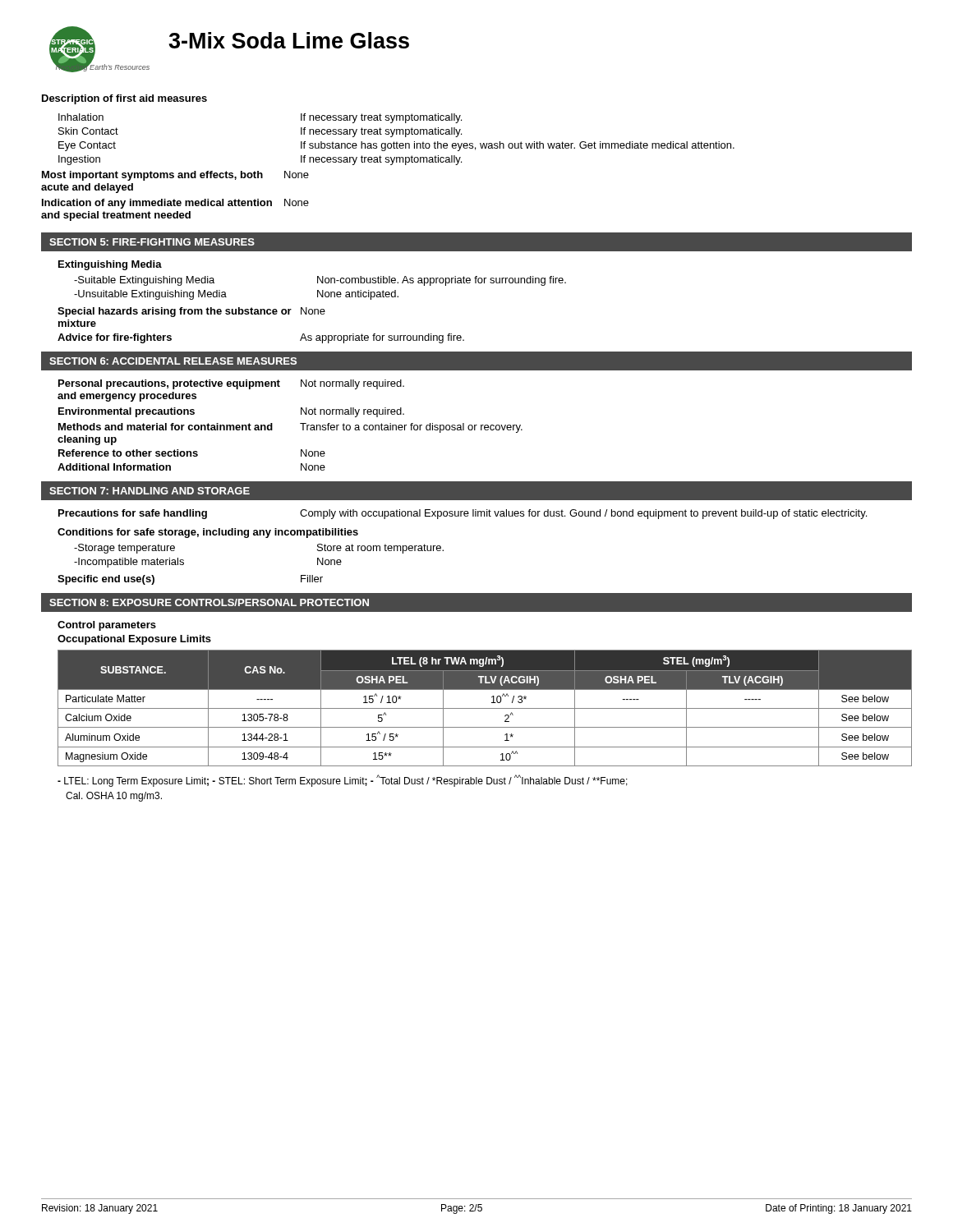
Task: Locate the section header that reads "SECTION 5: FIRE-FIGHTING"
Action: pos(152,242)
